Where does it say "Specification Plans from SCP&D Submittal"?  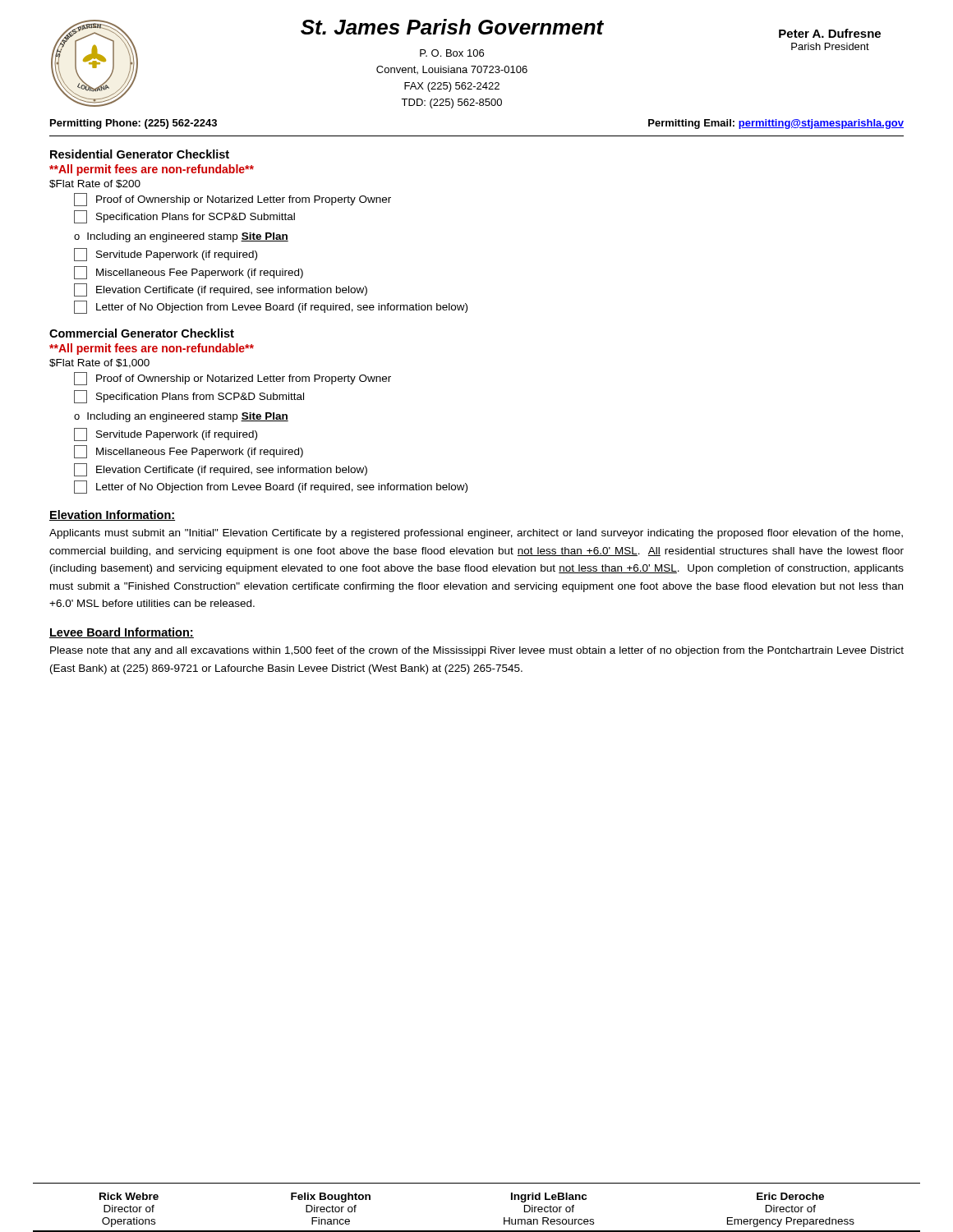pos(189,396)
